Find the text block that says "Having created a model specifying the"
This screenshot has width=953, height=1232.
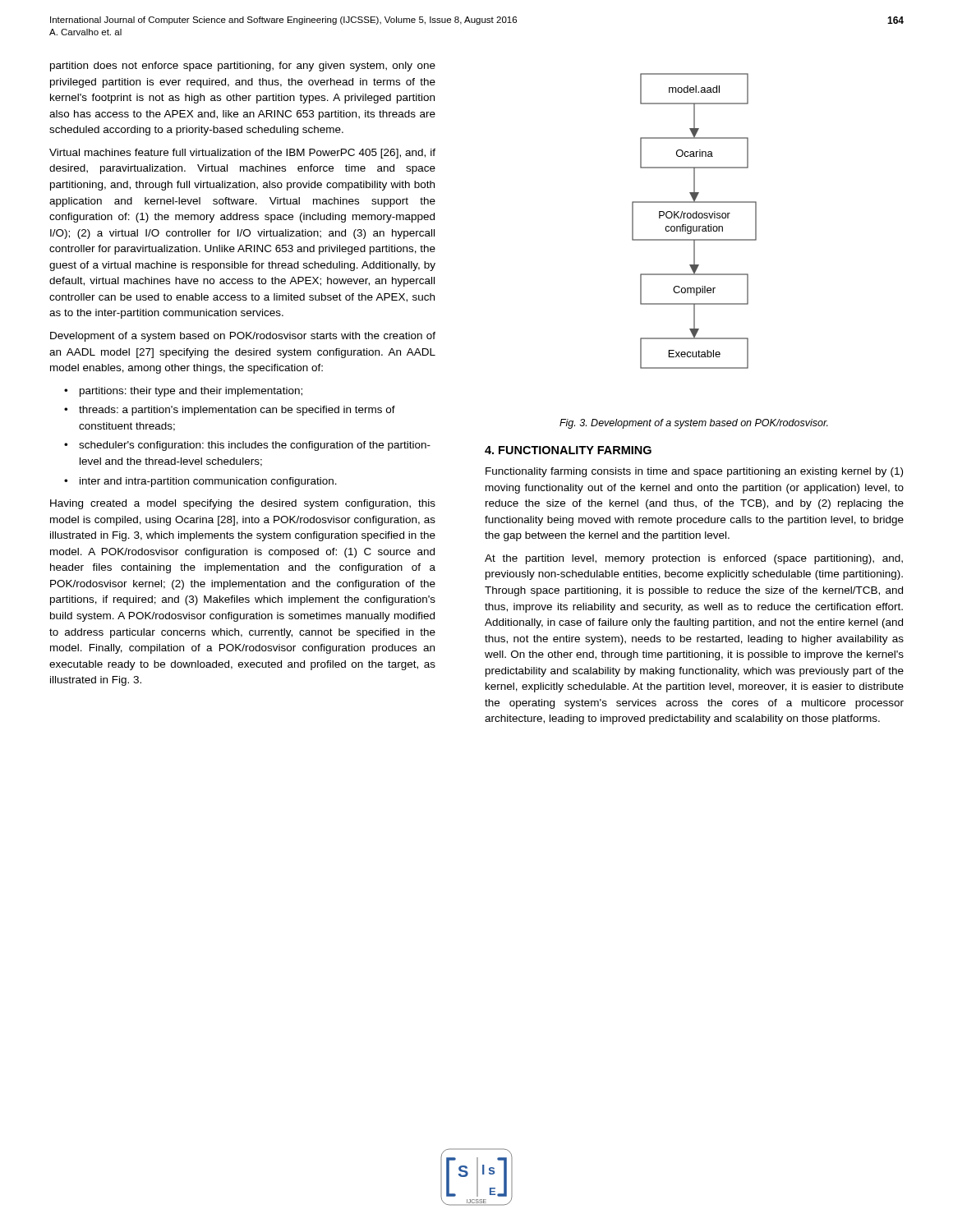click(242, 591)
